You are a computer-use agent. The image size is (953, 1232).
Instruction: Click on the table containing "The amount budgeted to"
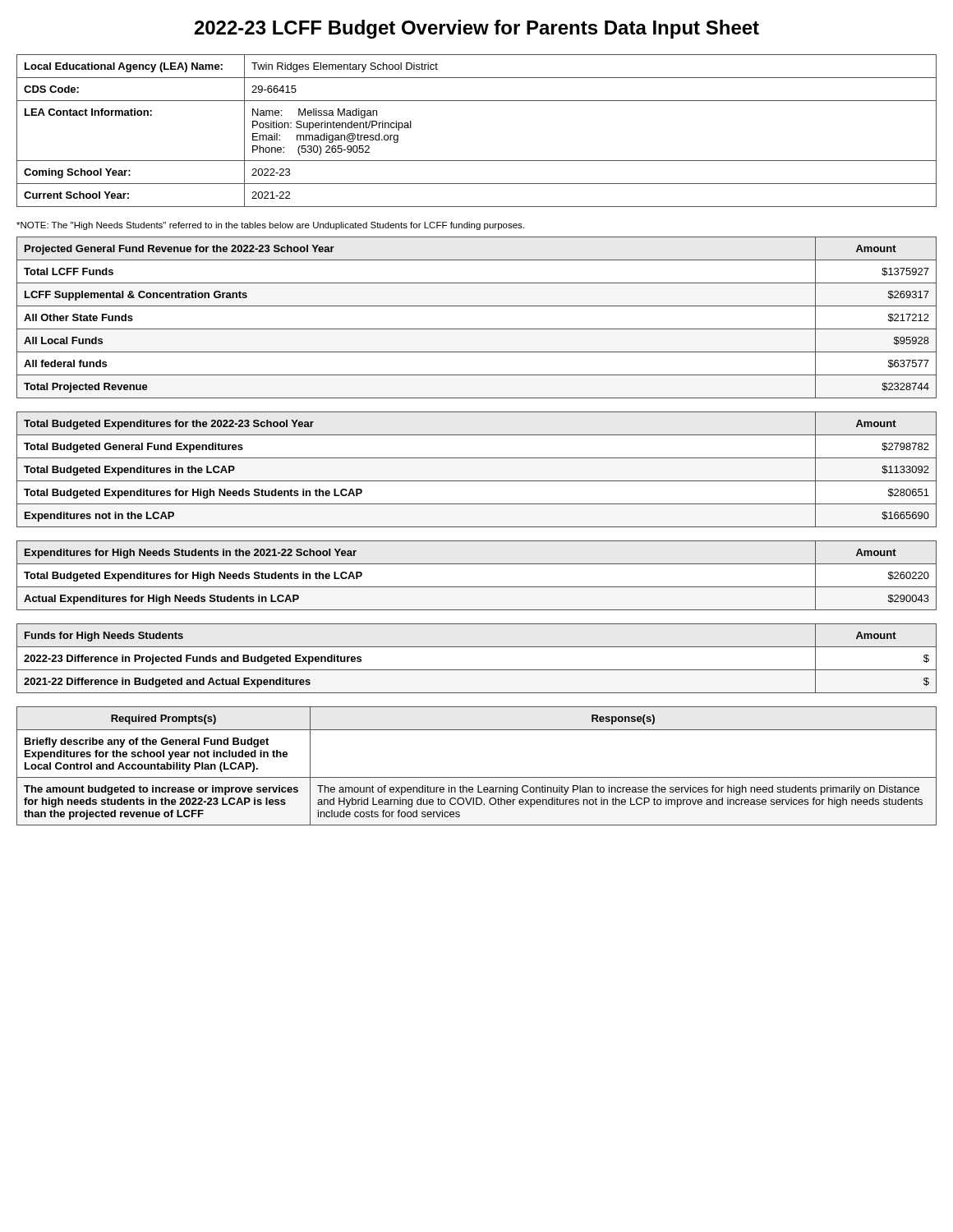(x=476, y=766)
